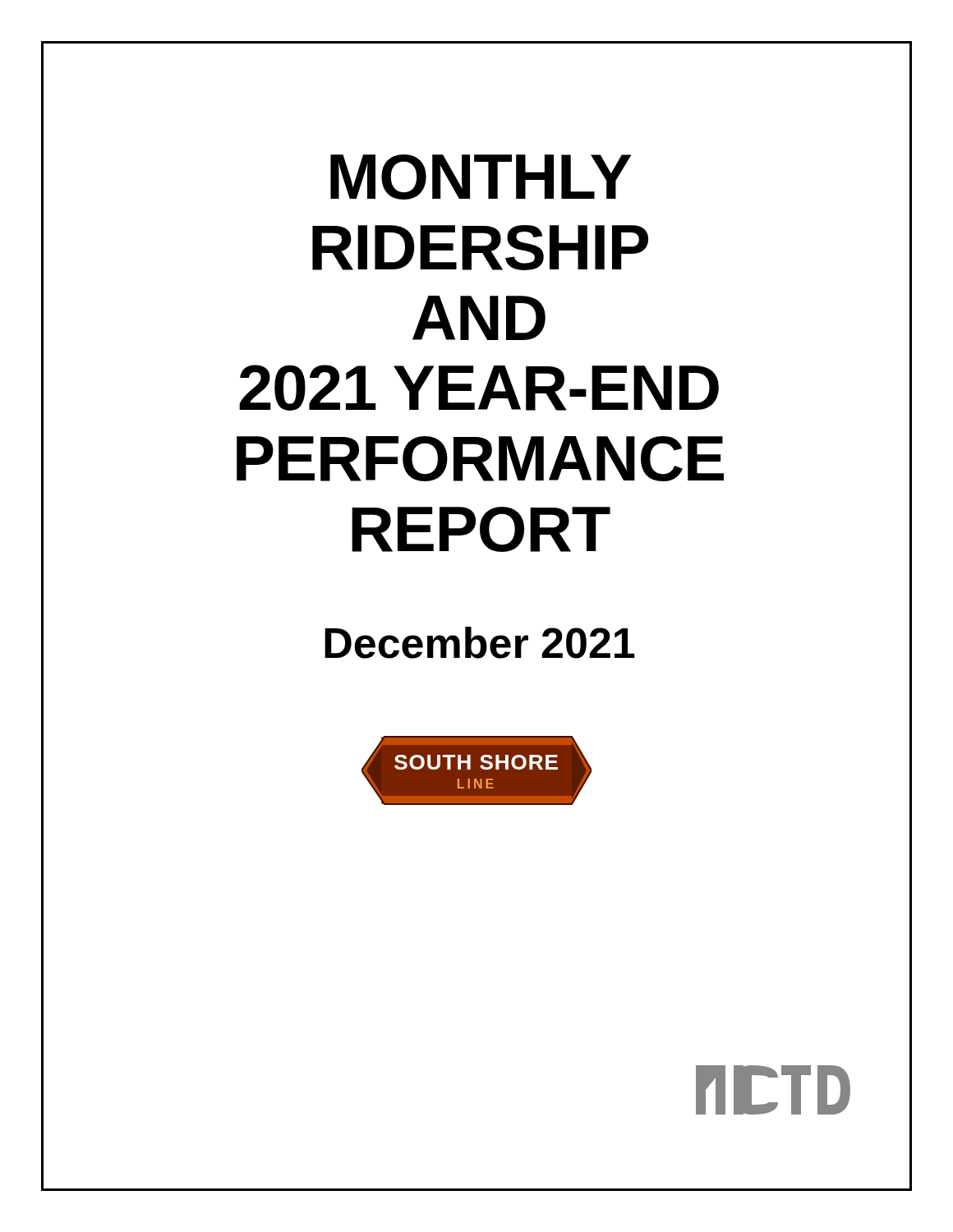Find the block starting "December 2021"
The width and height of the screenshot is (953, 1232).
479,643
